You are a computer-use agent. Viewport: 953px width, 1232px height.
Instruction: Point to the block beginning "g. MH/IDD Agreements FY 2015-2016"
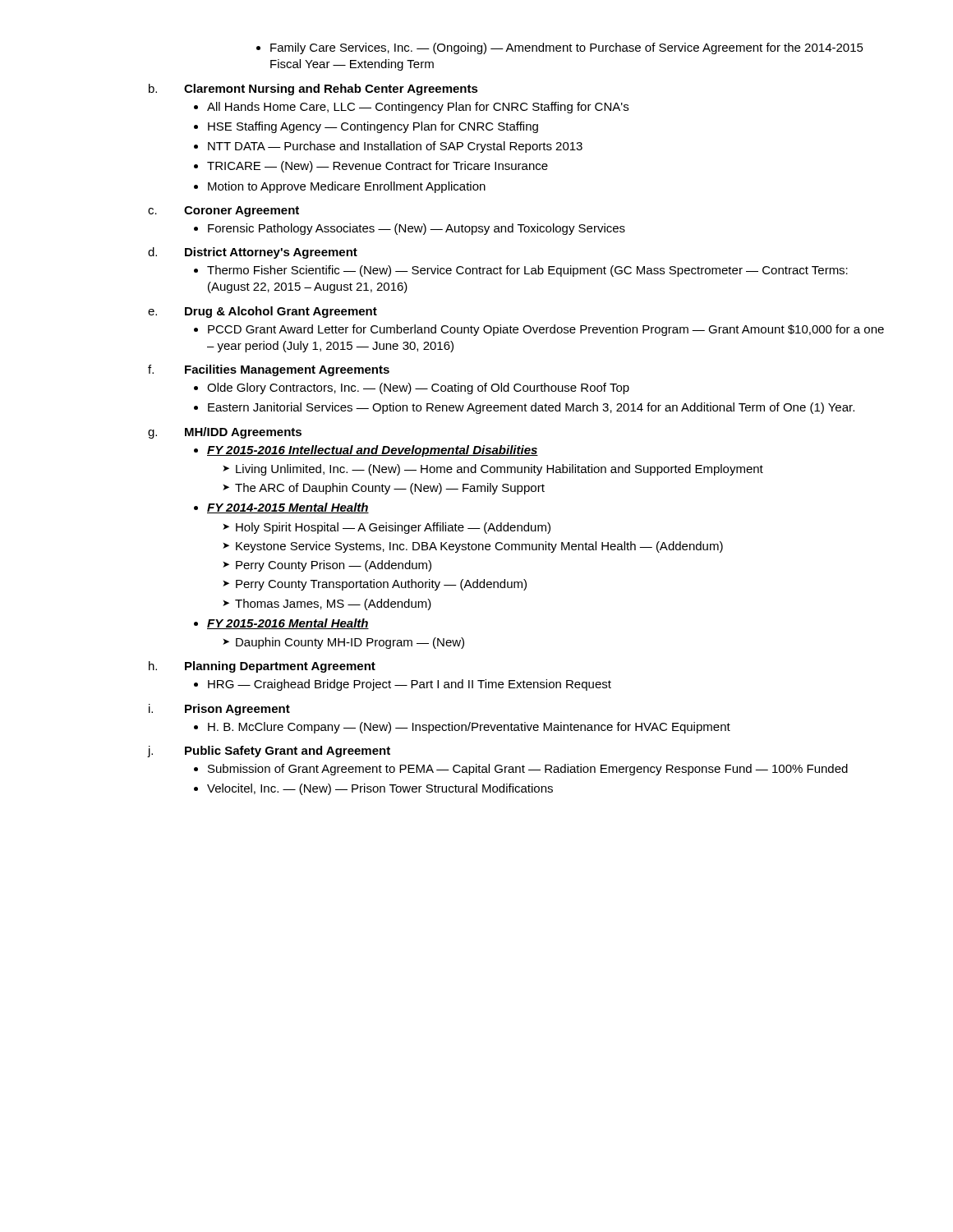[x=455, y=539]
